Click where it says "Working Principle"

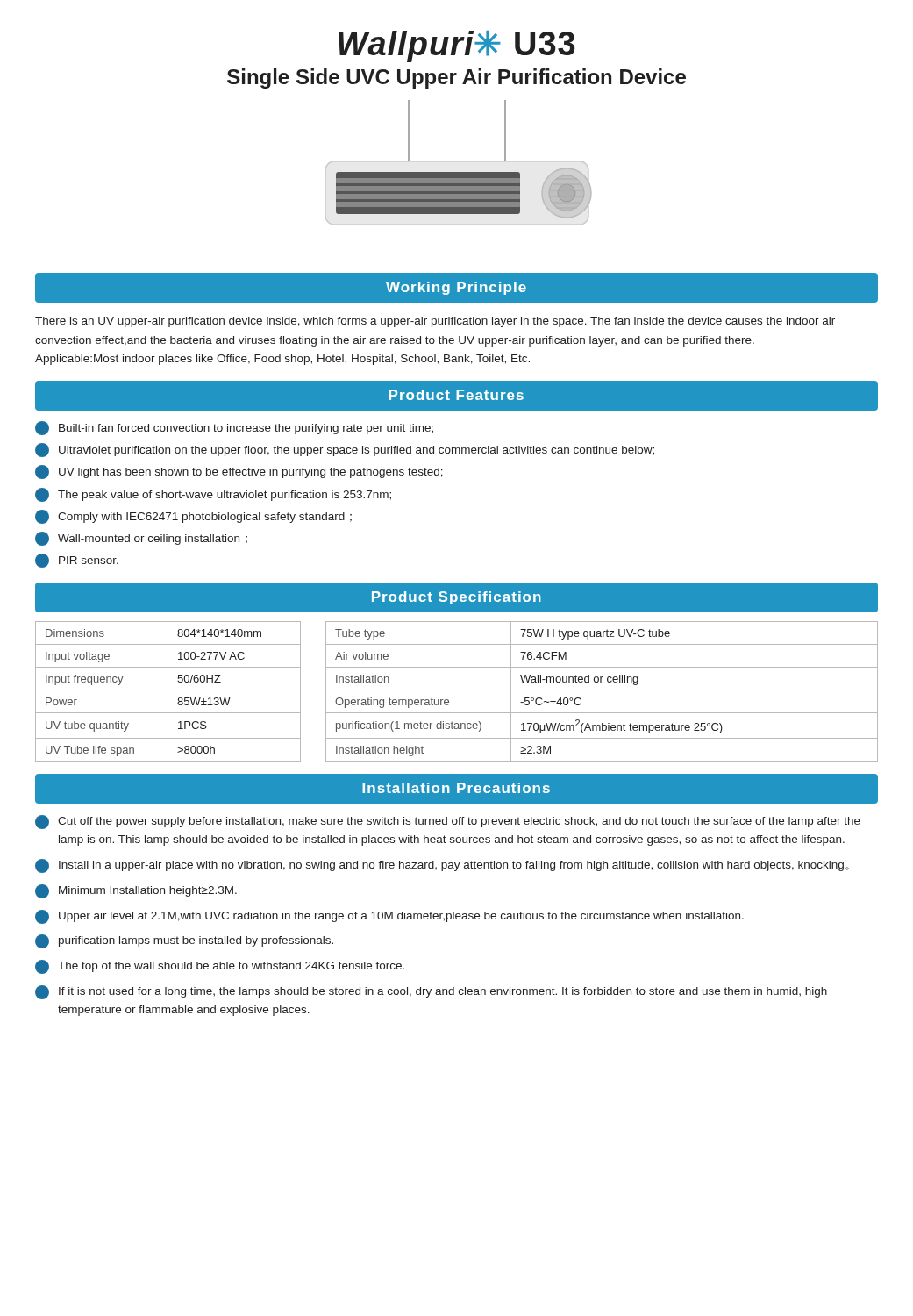pyautogui.click(x=456, y=287)
